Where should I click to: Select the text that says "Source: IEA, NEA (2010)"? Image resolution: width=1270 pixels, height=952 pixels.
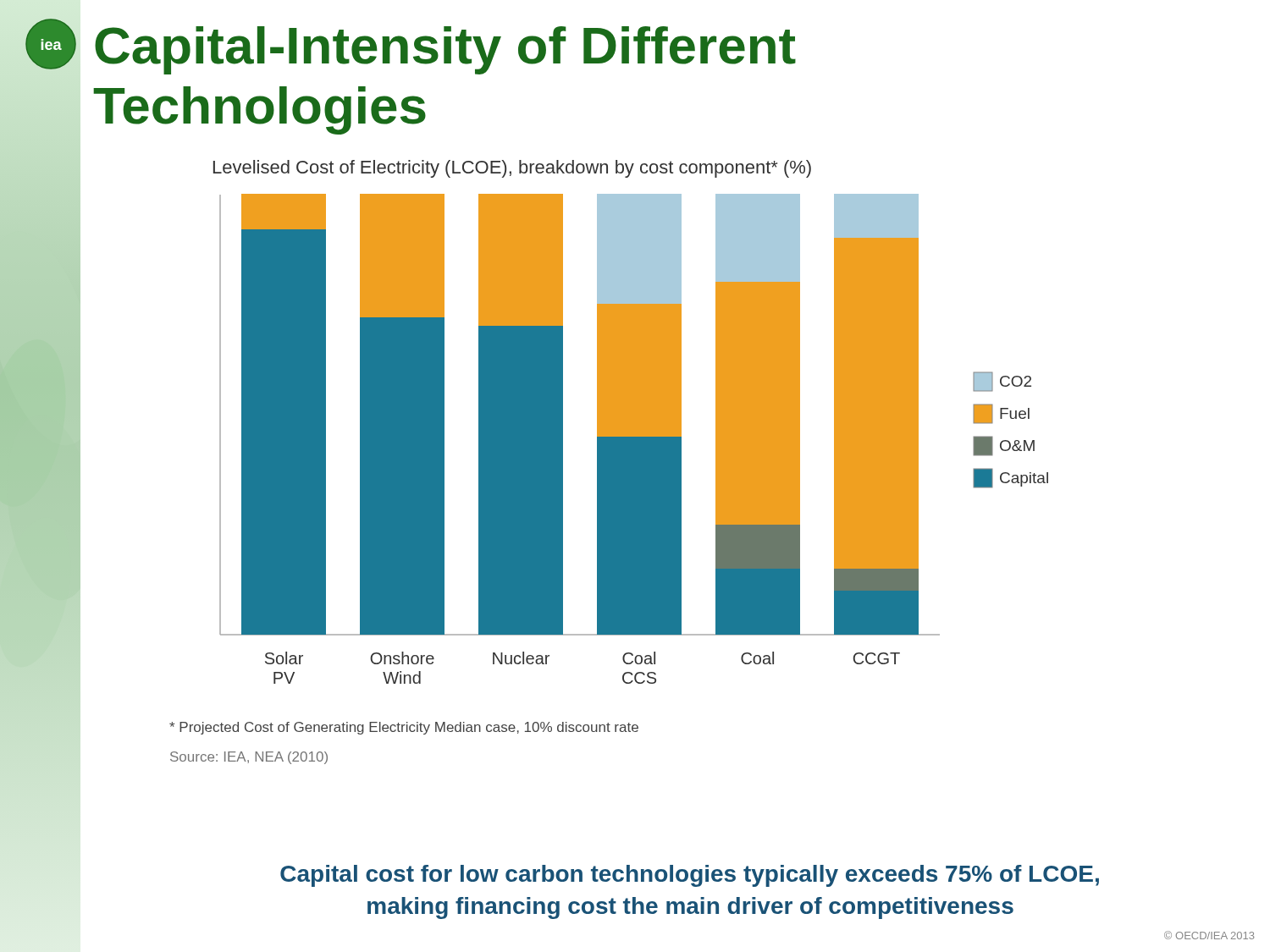point(249,757)
